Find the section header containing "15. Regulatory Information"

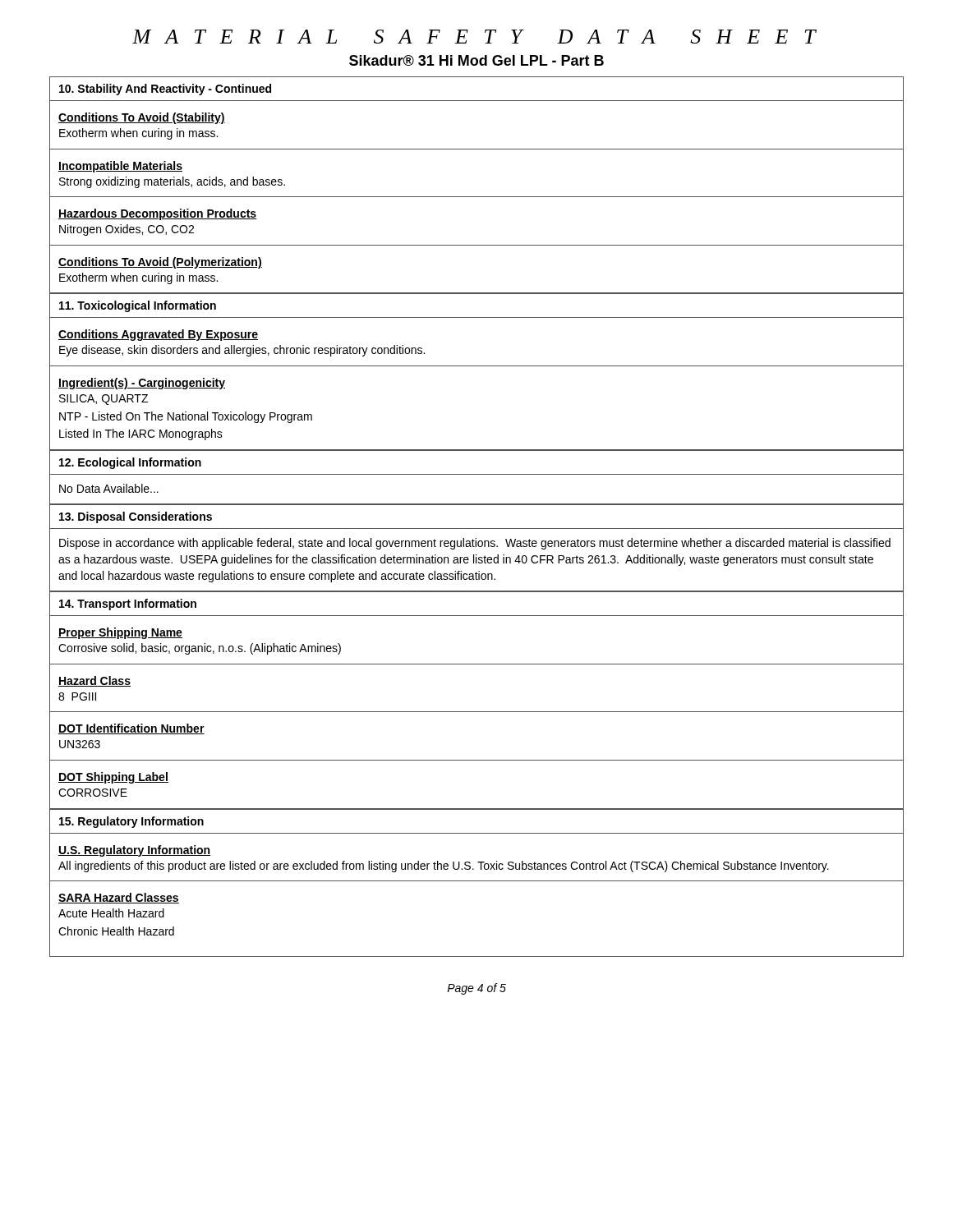point(131,821)
